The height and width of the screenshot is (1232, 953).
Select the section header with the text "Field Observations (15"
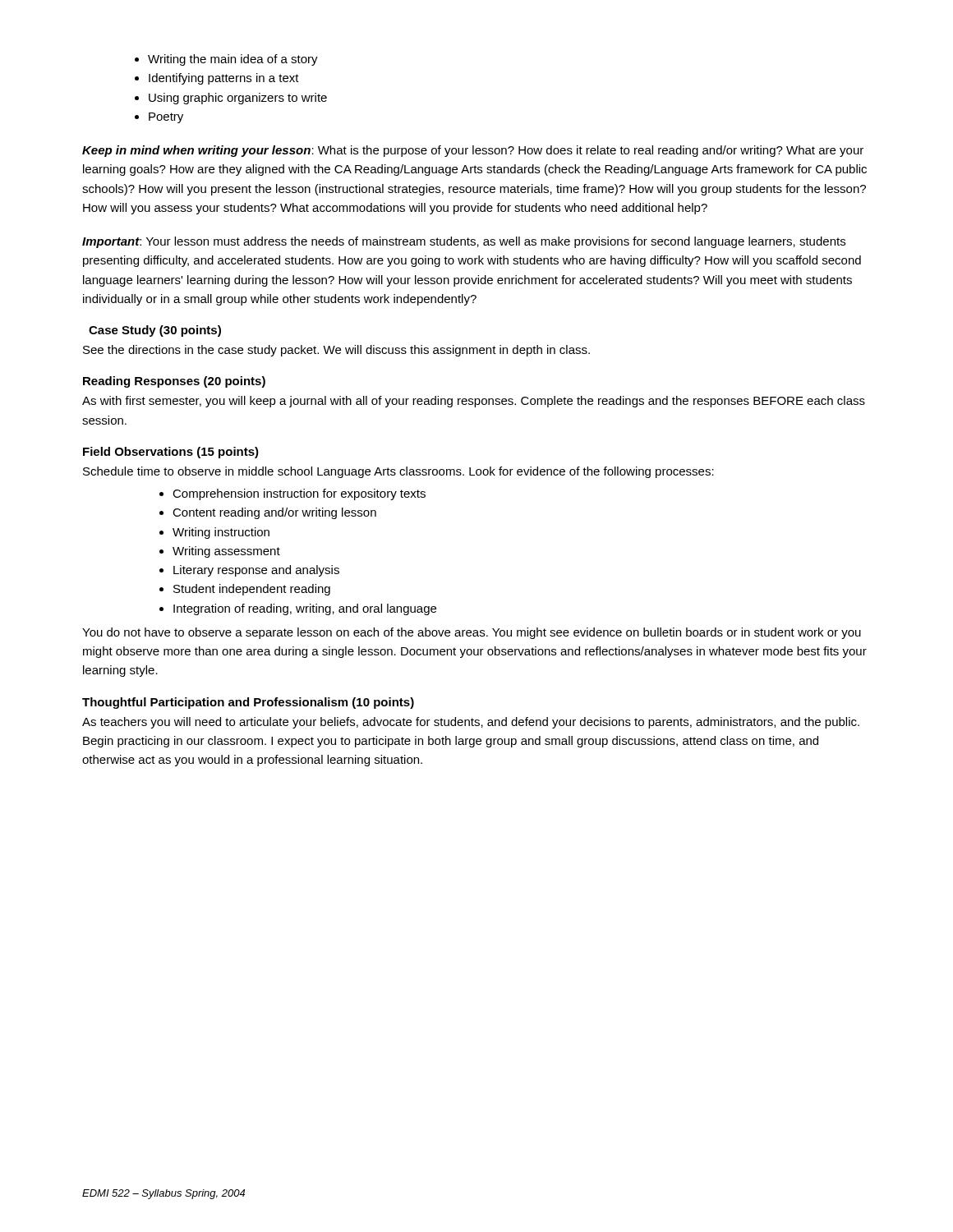[170, 451]
